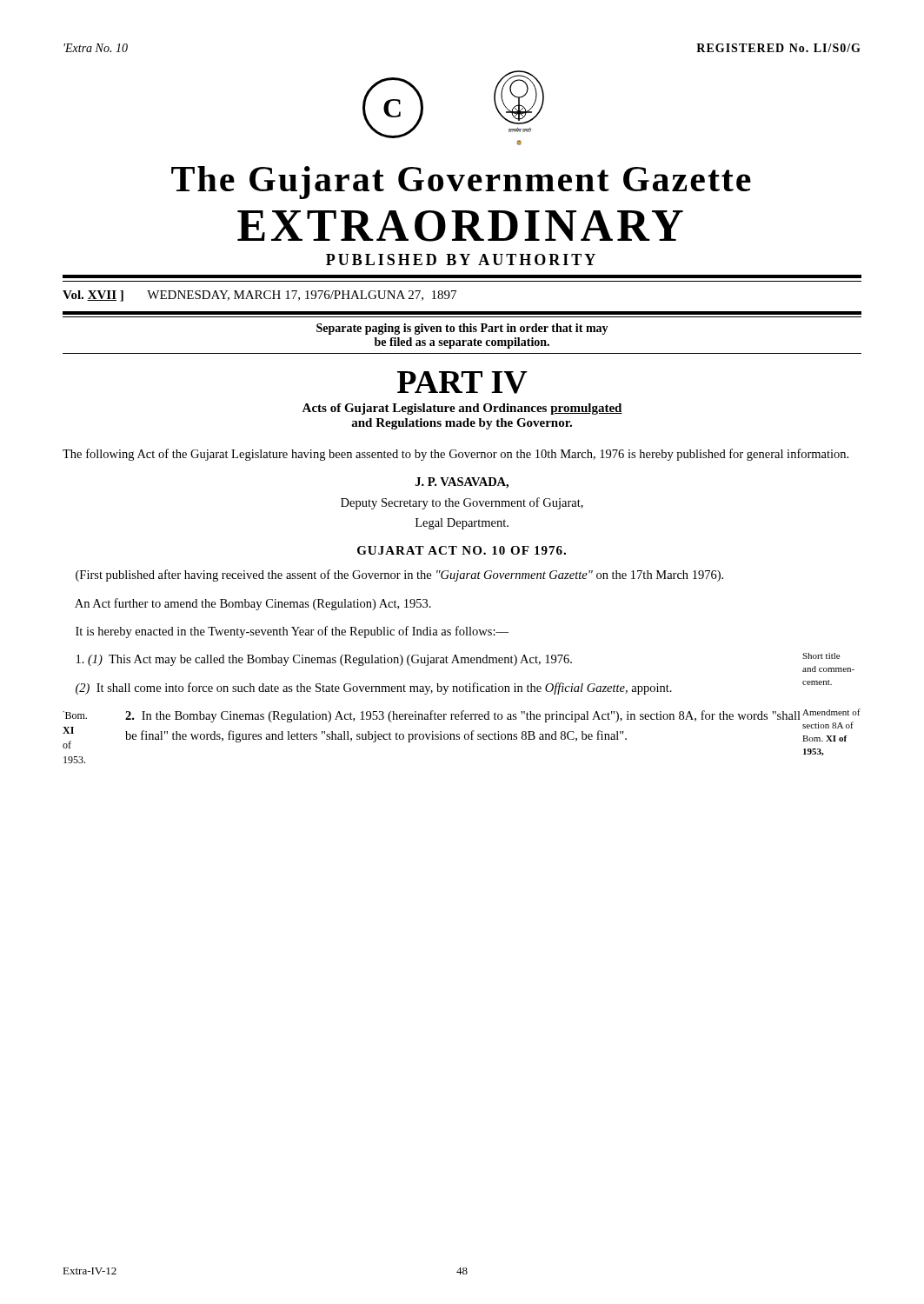Viewport: 924px width, 1304px height.
Task: Click the passage that begins "(First published after having received"
Action: click(x=393, y=575)
